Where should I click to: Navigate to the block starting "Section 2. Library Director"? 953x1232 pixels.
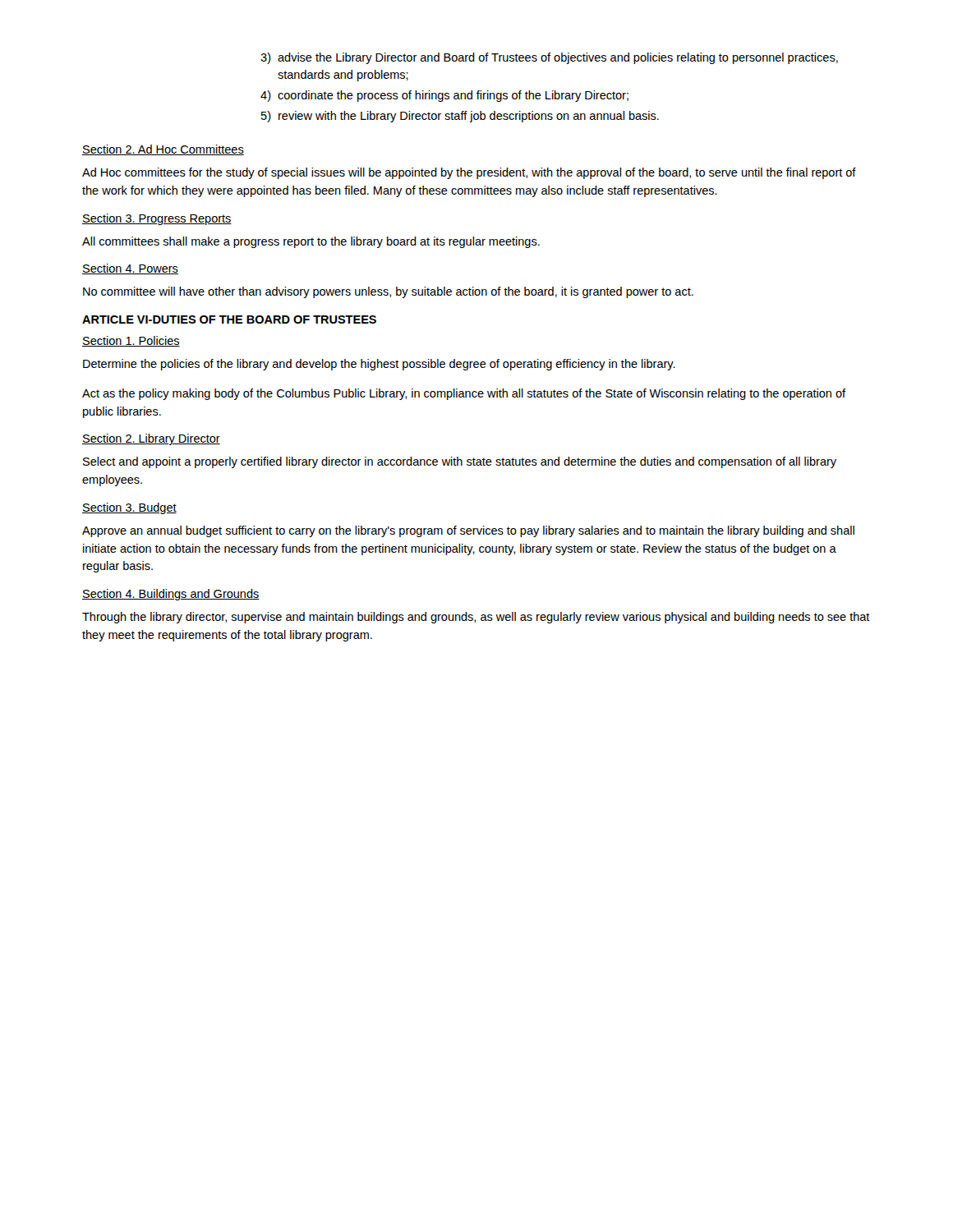[151, 439]
